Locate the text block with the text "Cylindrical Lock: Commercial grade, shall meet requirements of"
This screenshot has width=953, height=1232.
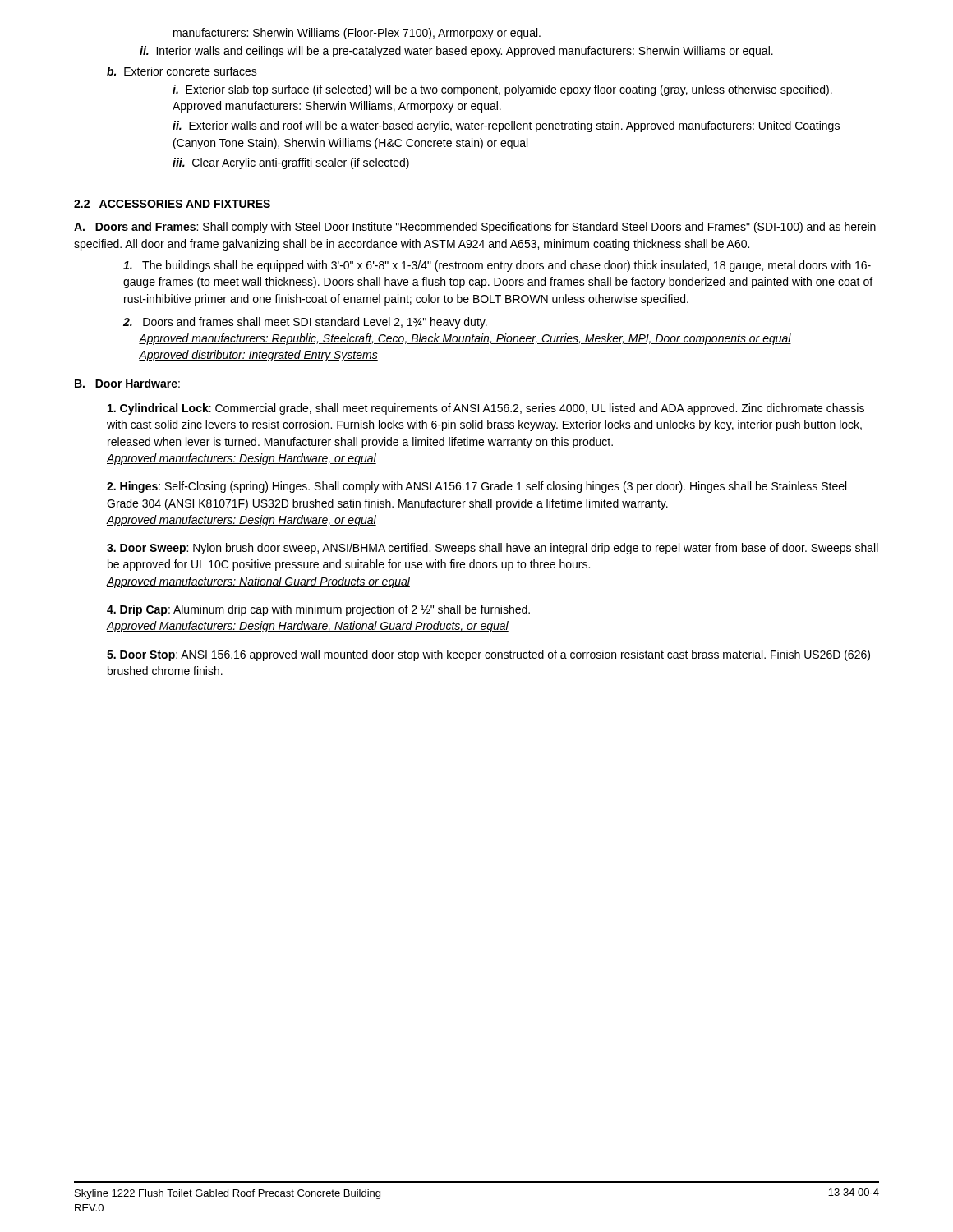[486, 433]
